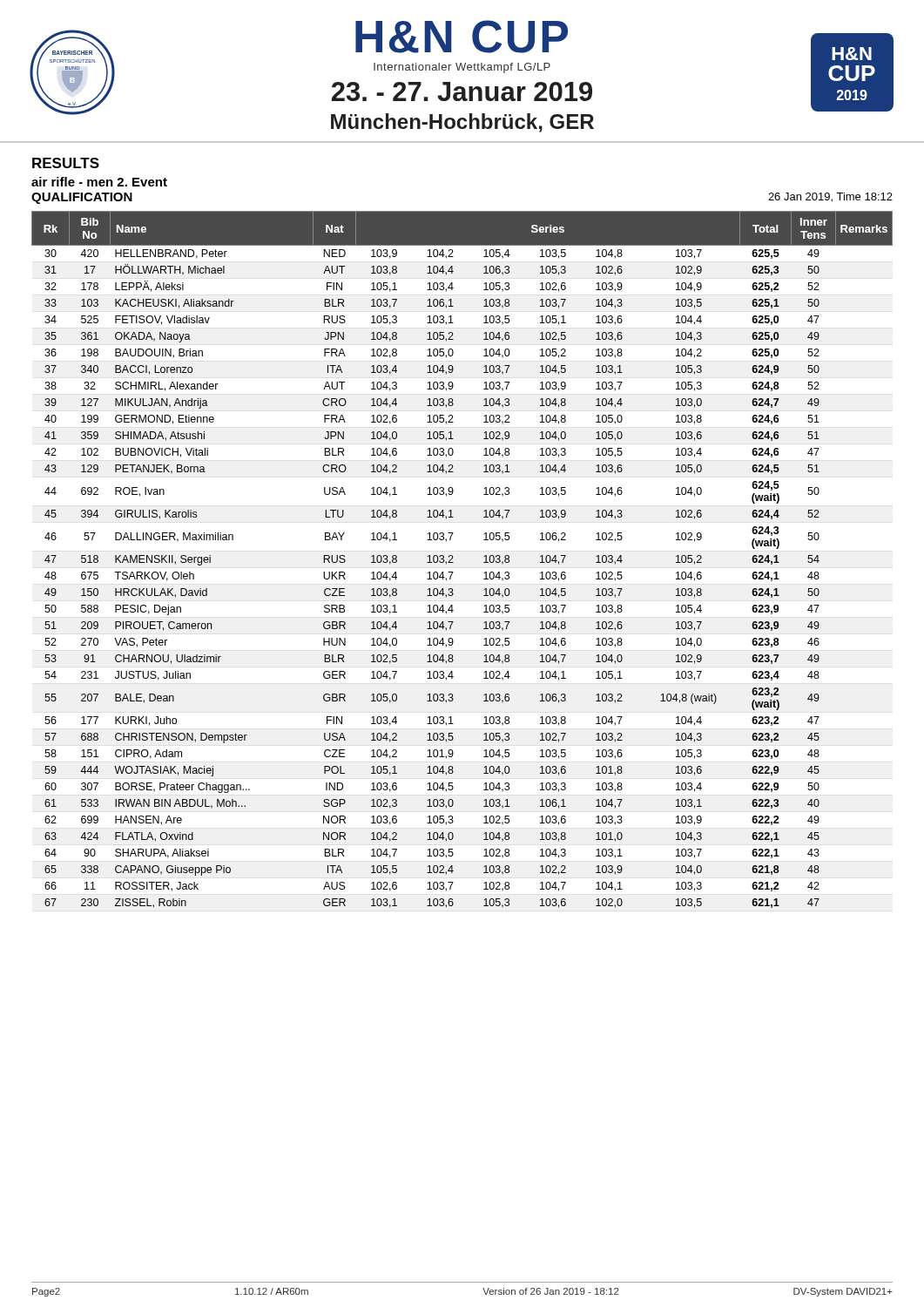The width and height of the screenshot is (924, 1307).
Task: Find the section header on this page that starts "air rifle - men 2."
Action: pyautogui.click(x=99, y=182)
